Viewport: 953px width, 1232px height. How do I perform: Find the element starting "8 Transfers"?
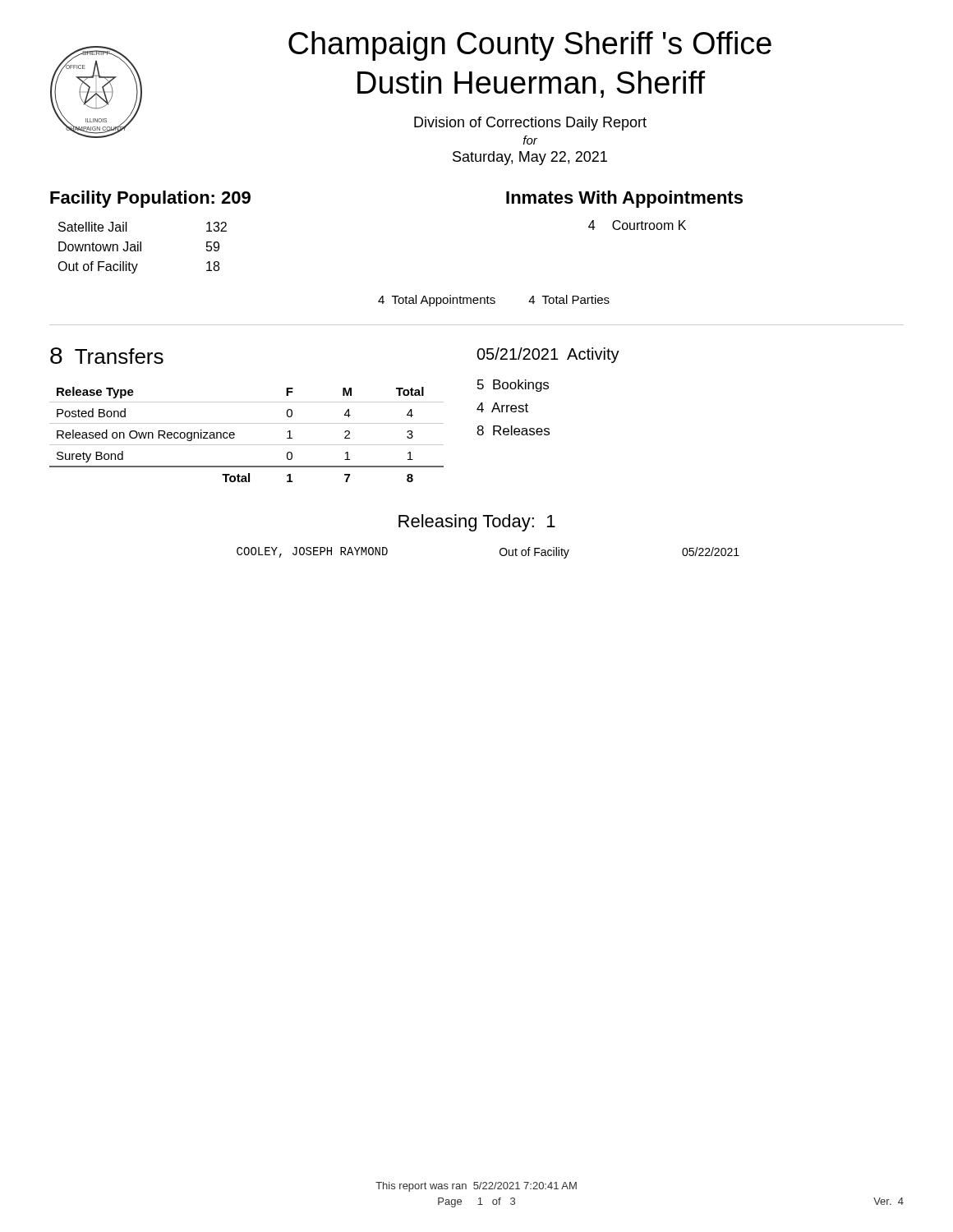click(x=107, y=355)
